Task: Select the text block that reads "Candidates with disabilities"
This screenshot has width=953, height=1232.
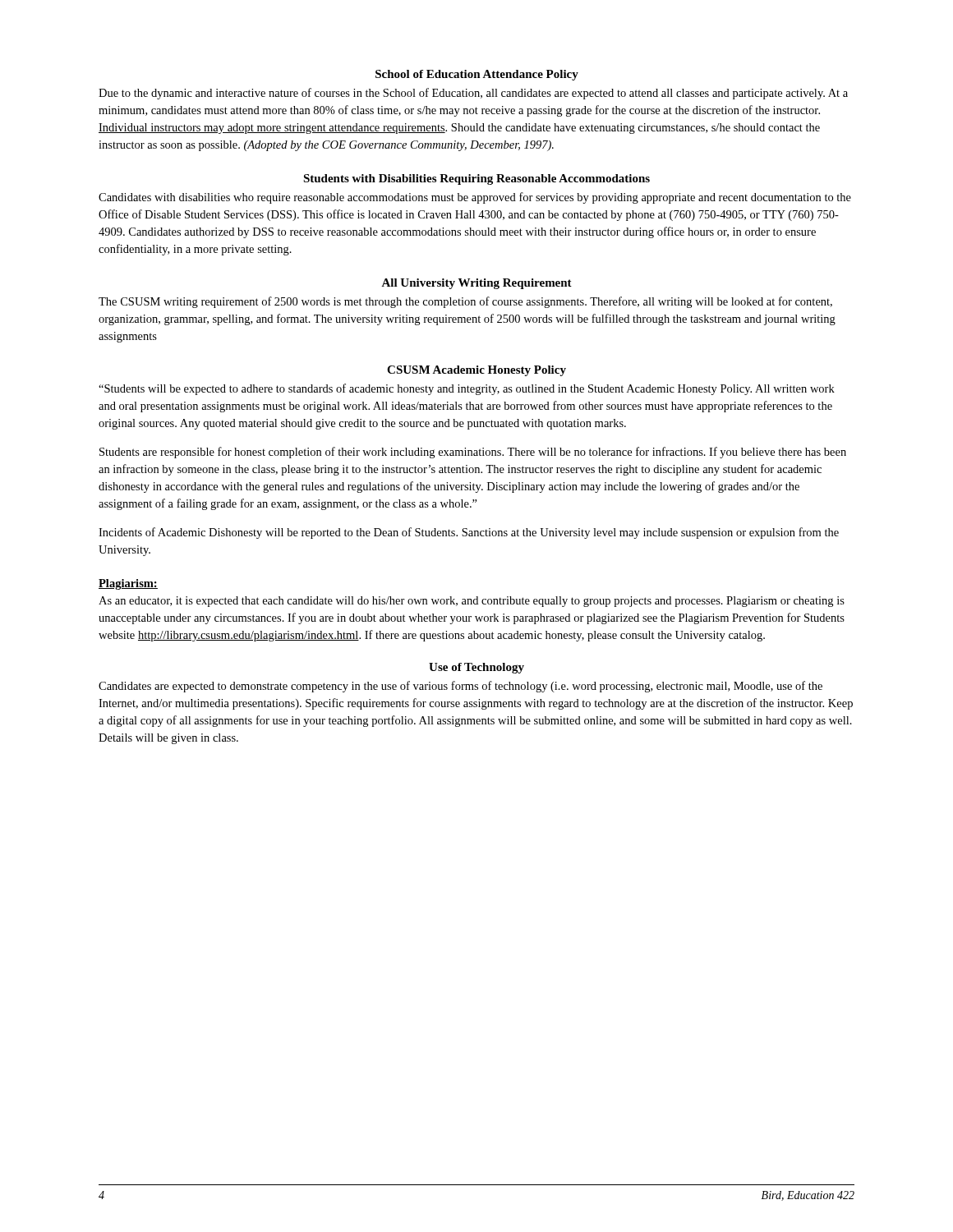Action: click(x=475, y=223)
